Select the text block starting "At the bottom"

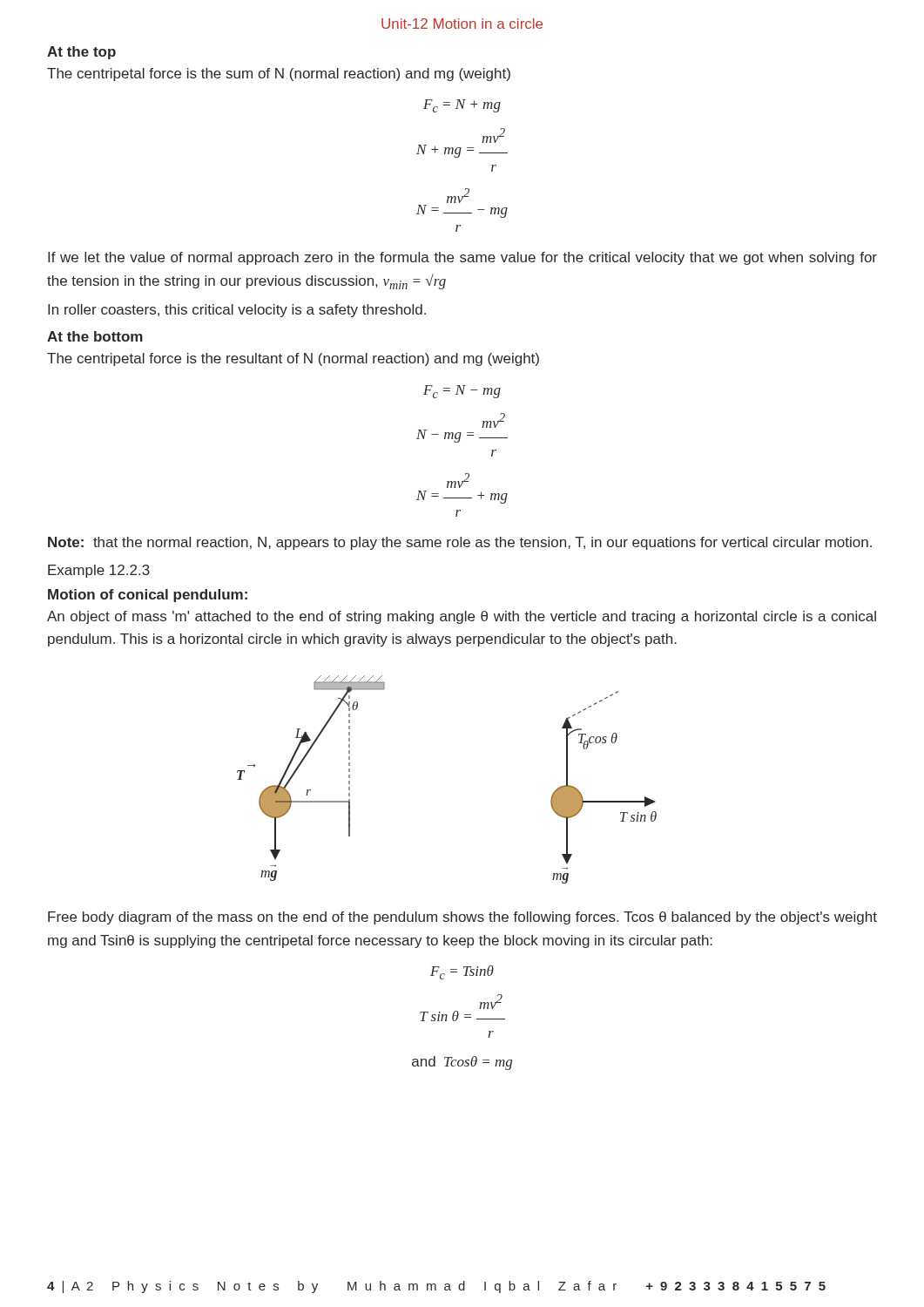[x=95, y=337]
